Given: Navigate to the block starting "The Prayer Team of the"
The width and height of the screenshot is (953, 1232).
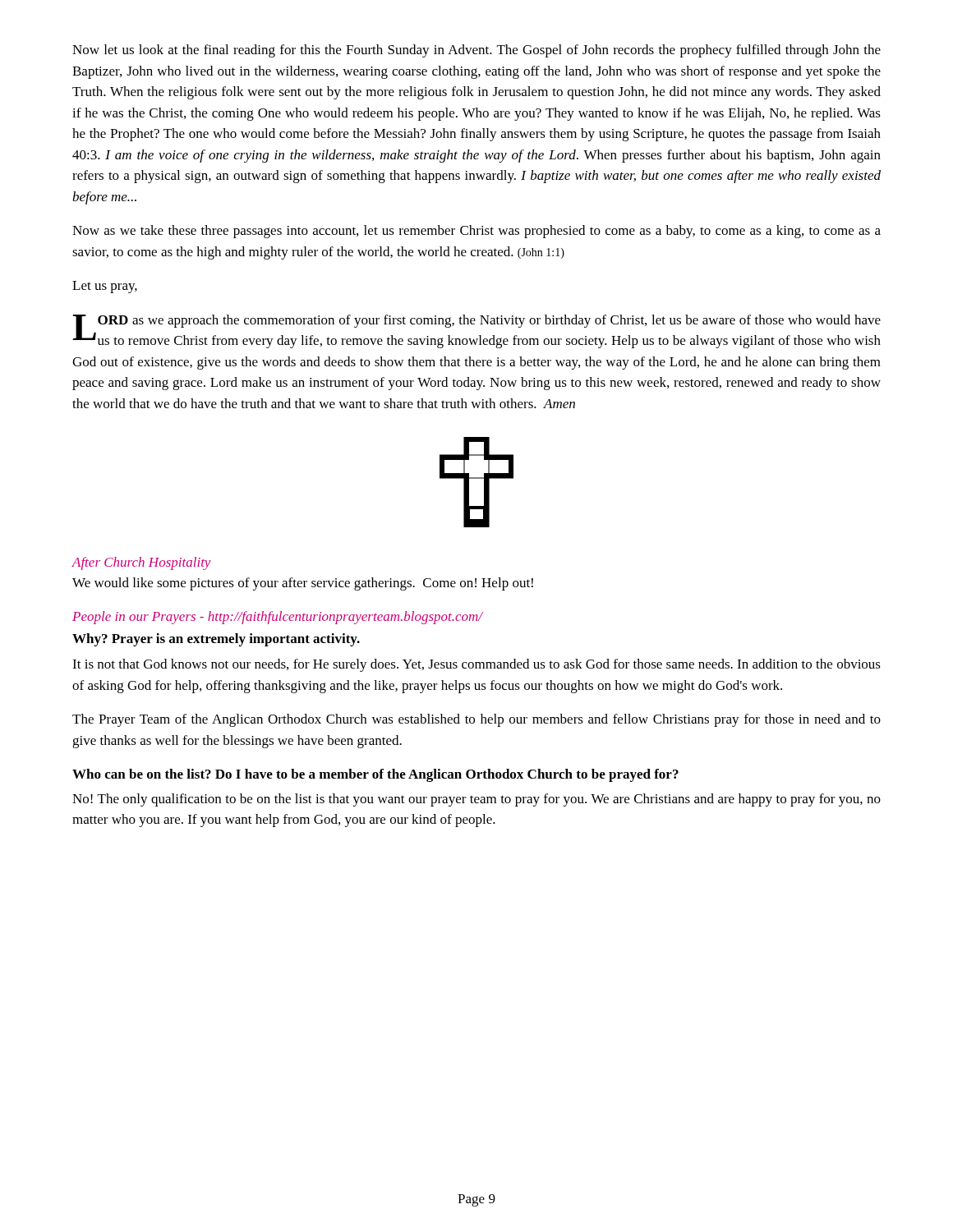Looking at the screenshot, I should pos(476,730).
